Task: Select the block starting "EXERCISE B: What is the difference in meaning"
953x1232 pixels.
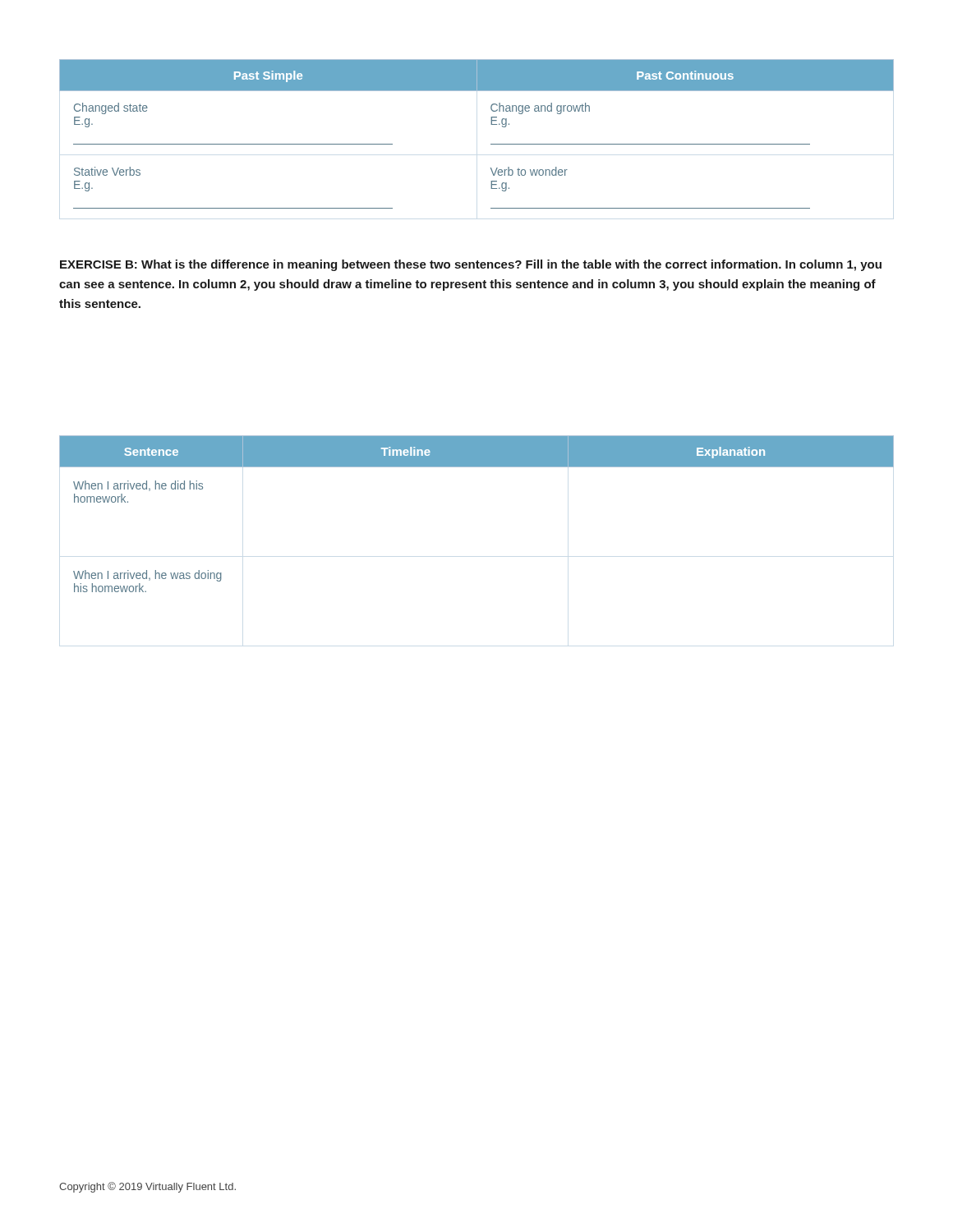Action: tap(471, 284)
